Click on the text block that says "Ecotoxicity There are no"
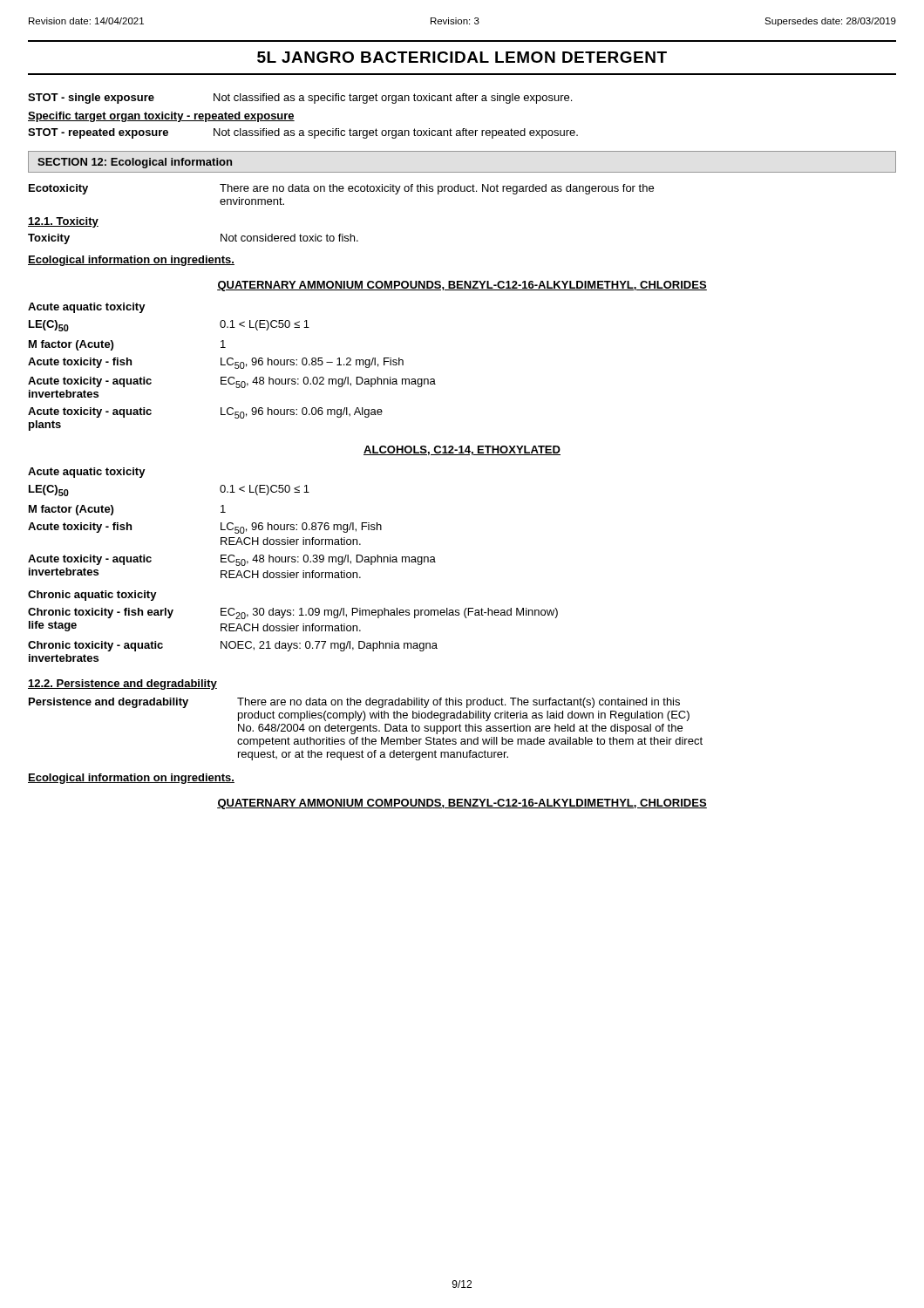The image size is (924, 1308). tap(341, 194)
